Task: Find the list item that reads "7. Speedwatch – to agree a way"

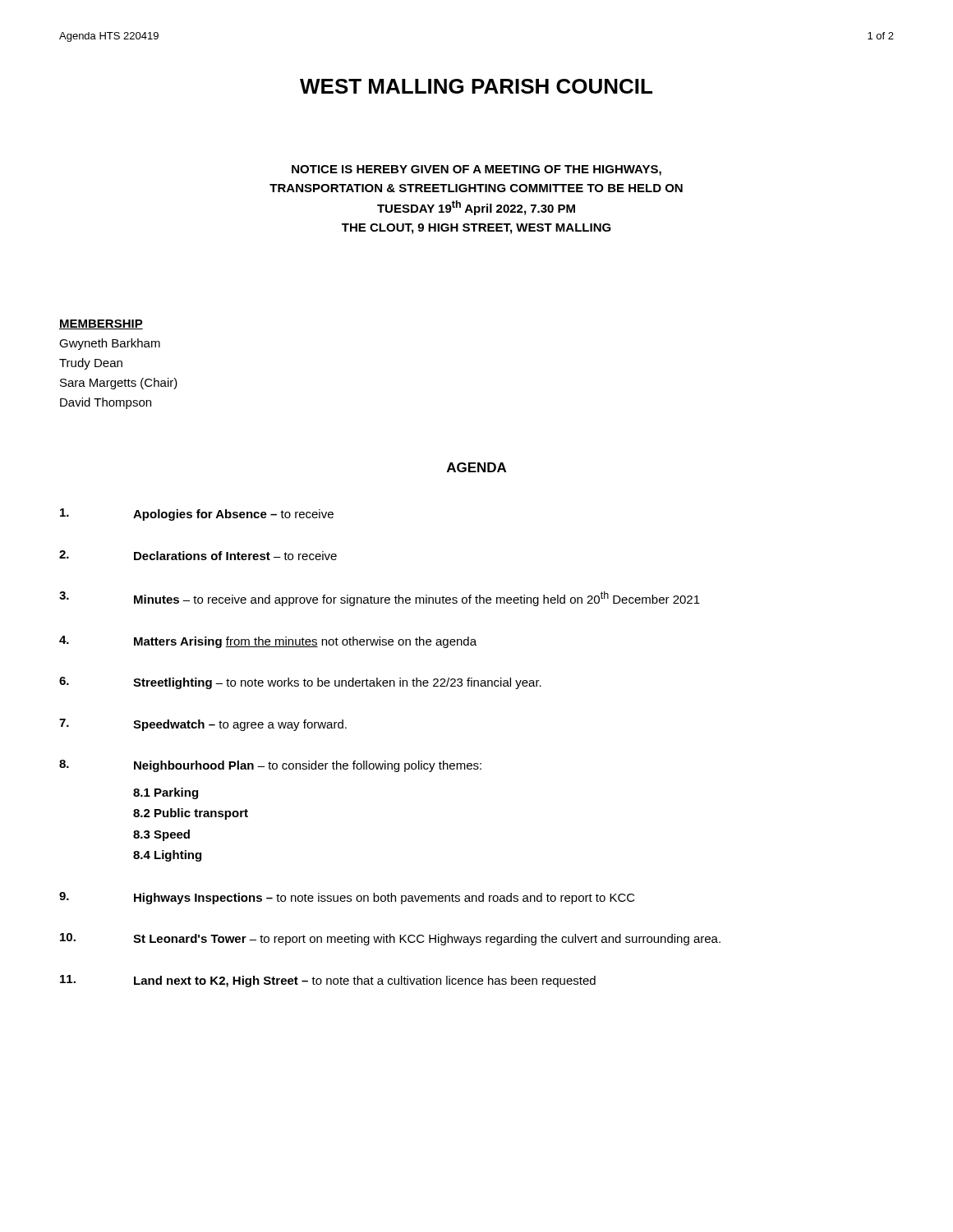Action: [x=203, y=725]
